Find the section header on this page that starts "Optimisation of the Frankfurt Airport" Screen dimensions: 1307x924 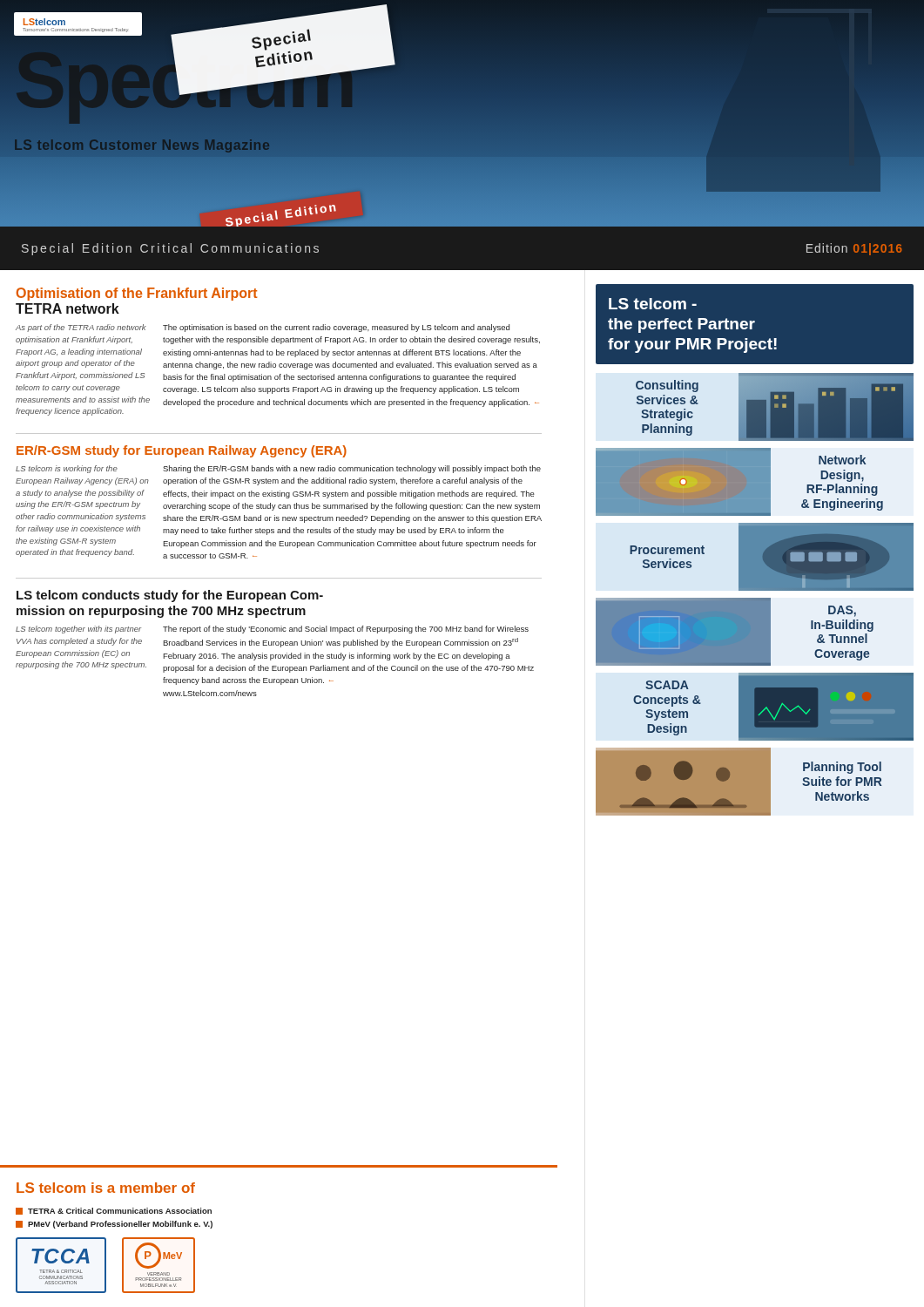tap(137, 301)
